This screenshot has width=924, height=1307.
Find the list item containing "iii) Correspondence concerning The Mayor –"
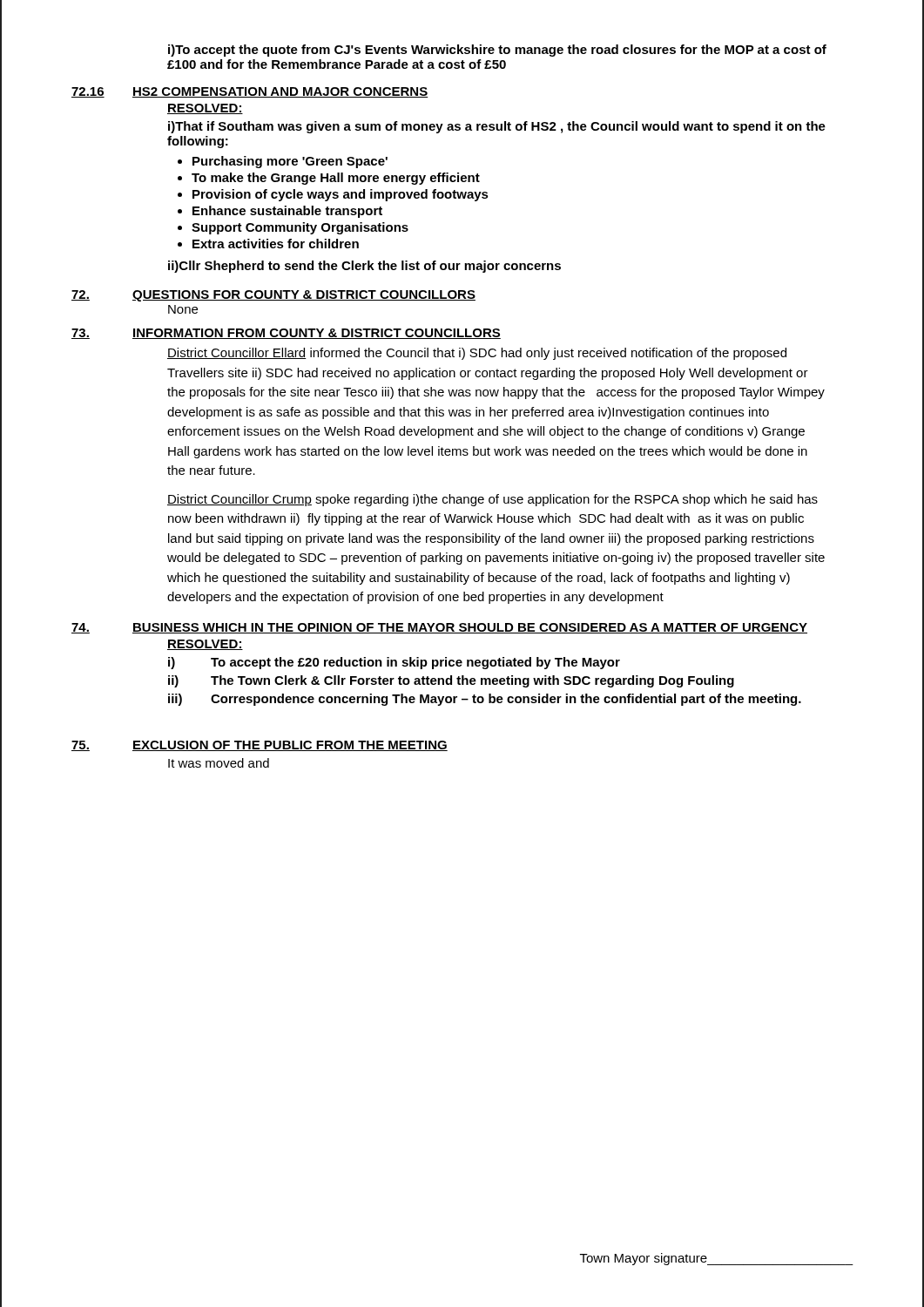coord(497,698)
